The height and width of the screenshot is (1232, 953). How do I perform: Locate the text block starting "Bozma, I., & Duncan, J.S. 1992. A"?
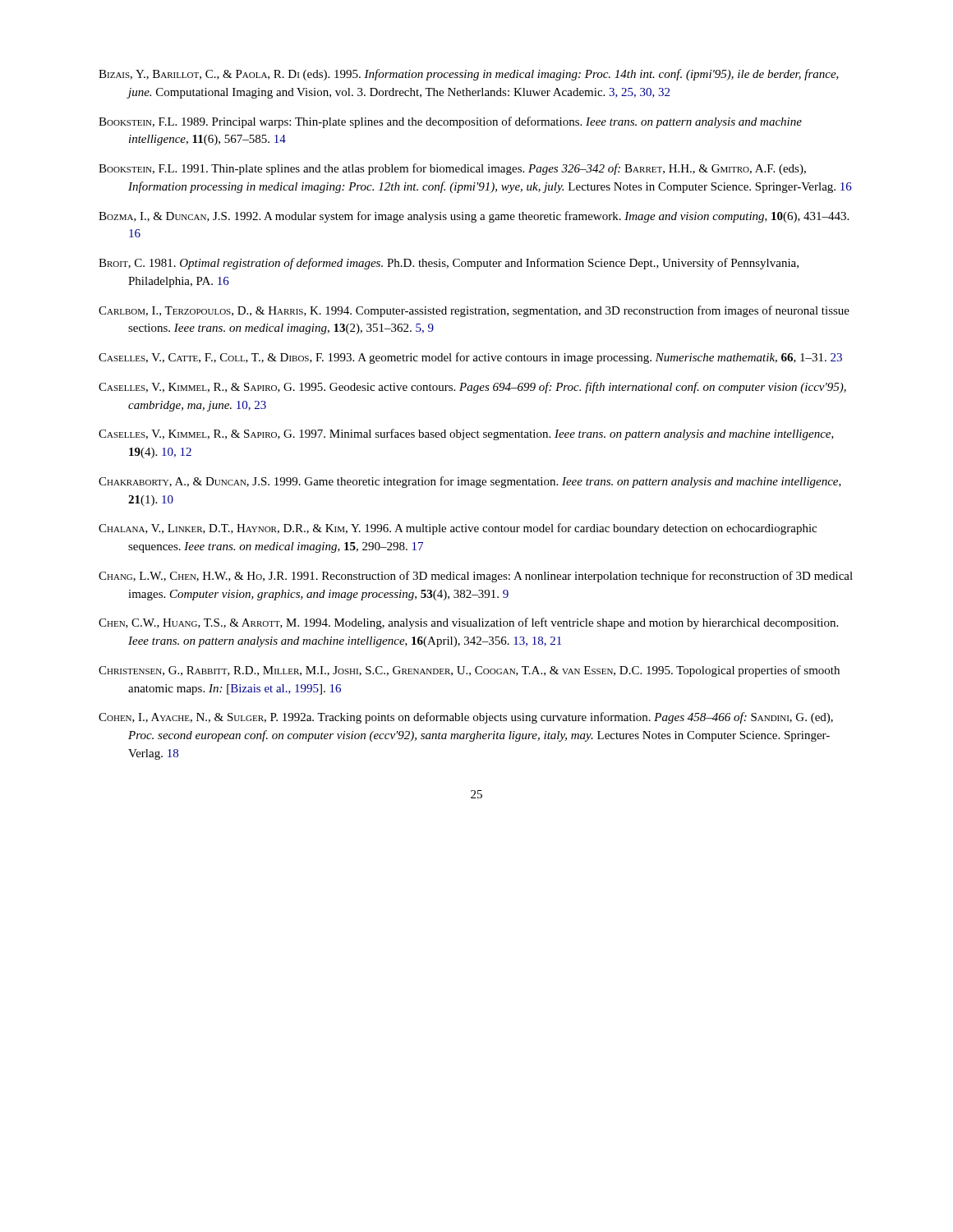click(x=474, y=225)
